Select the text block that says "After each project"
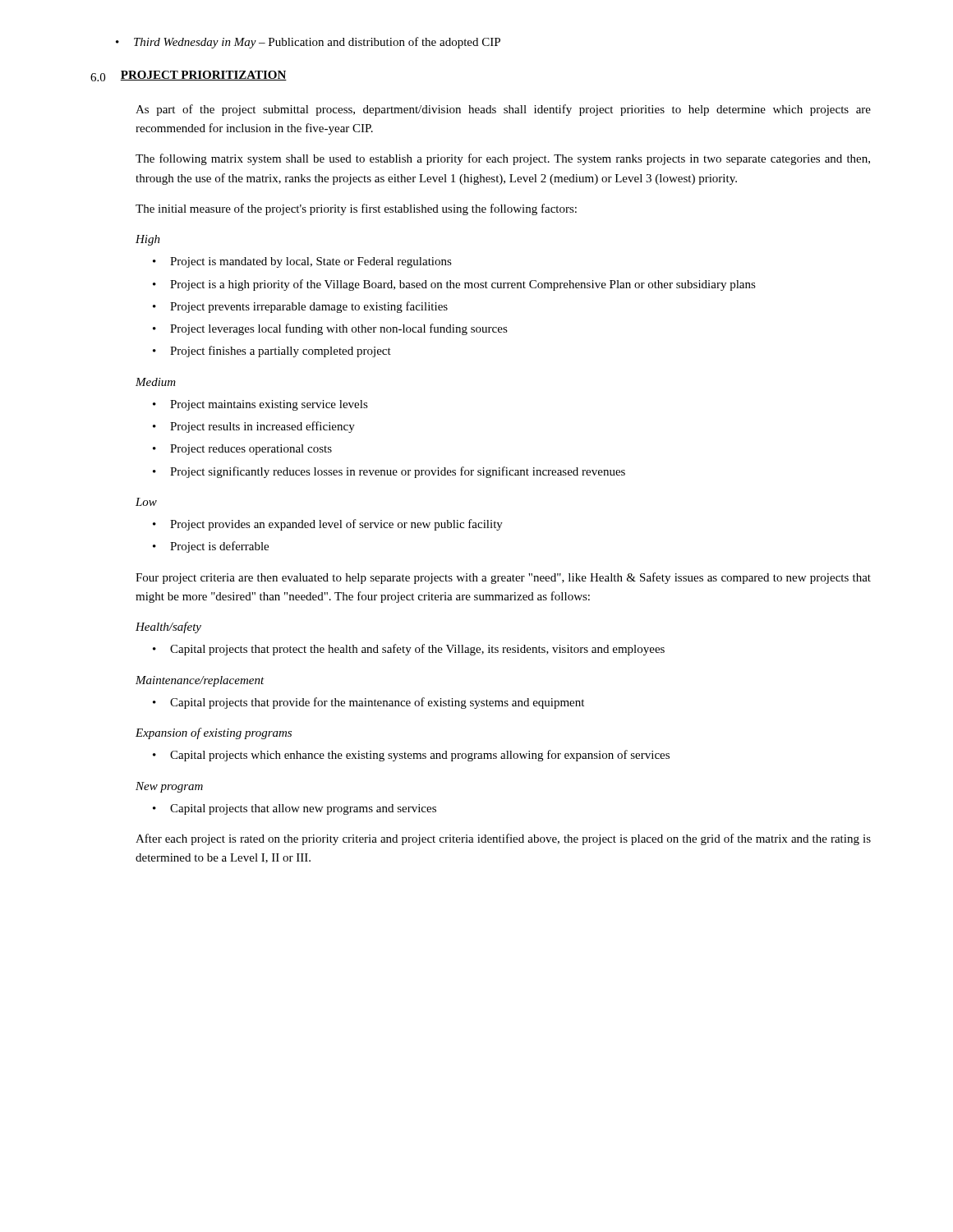This screenshot has height=1232, width=953. click(x=503, y=849)
